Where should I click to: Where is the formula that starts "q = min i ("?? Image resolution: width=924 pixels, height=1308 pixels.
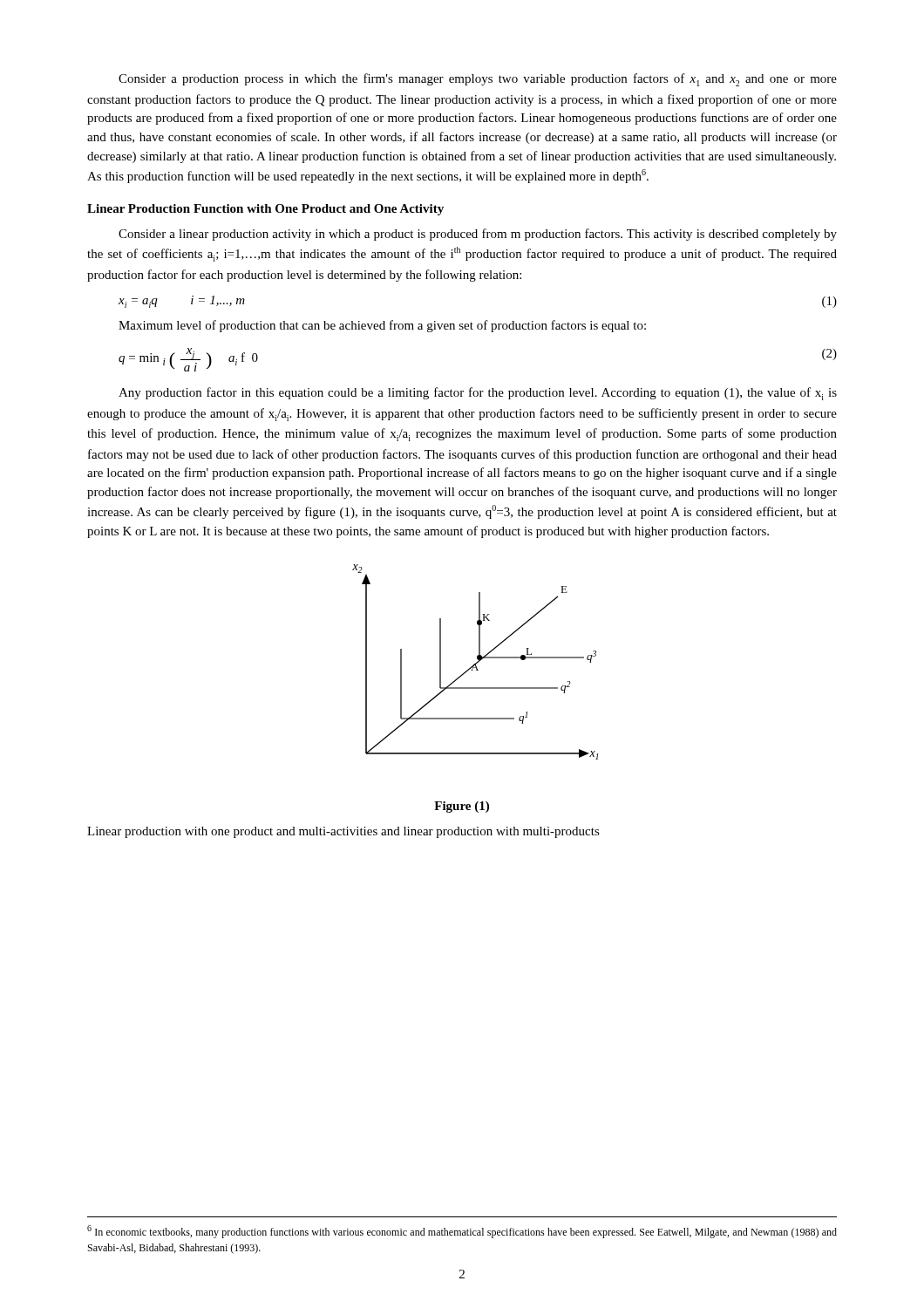pos(190,360)
